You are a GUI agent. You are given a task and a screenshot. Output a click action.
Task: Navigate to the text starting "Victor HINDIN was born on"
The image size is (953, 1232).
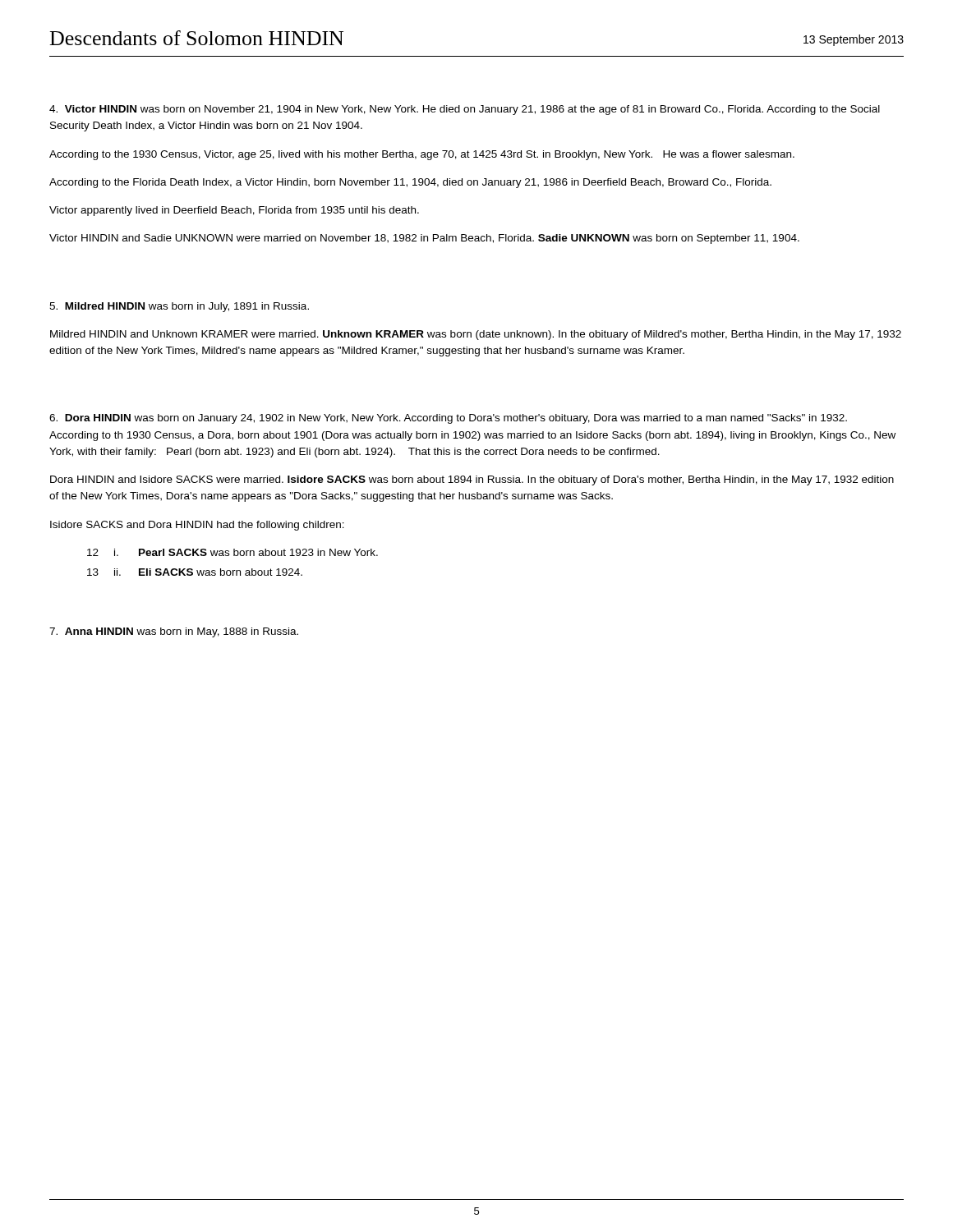[x=465, y=117]
